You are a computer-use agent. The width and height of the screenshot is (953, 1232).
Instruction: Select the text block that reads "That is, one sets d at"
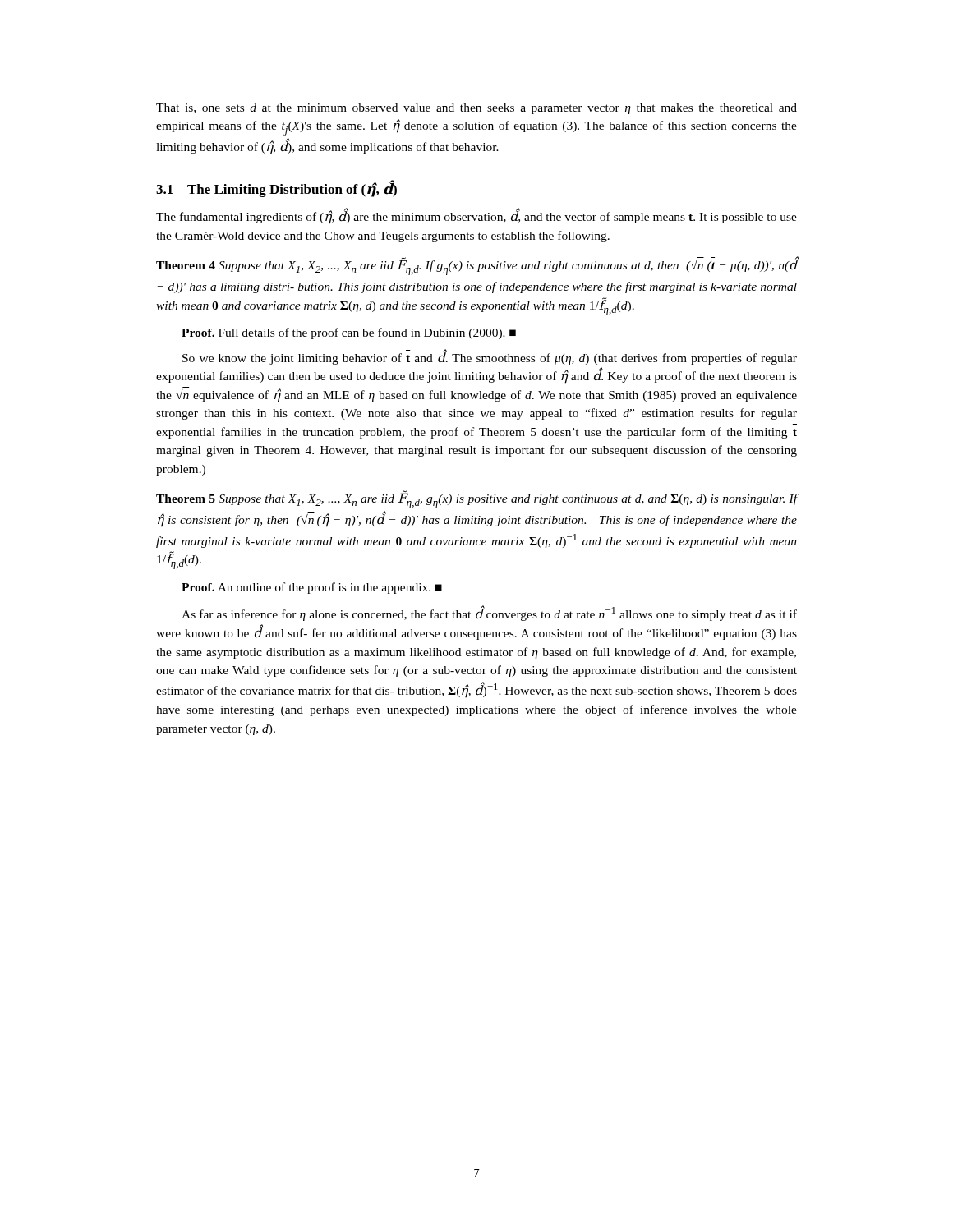pyautogui.click(x=476, y=128)
